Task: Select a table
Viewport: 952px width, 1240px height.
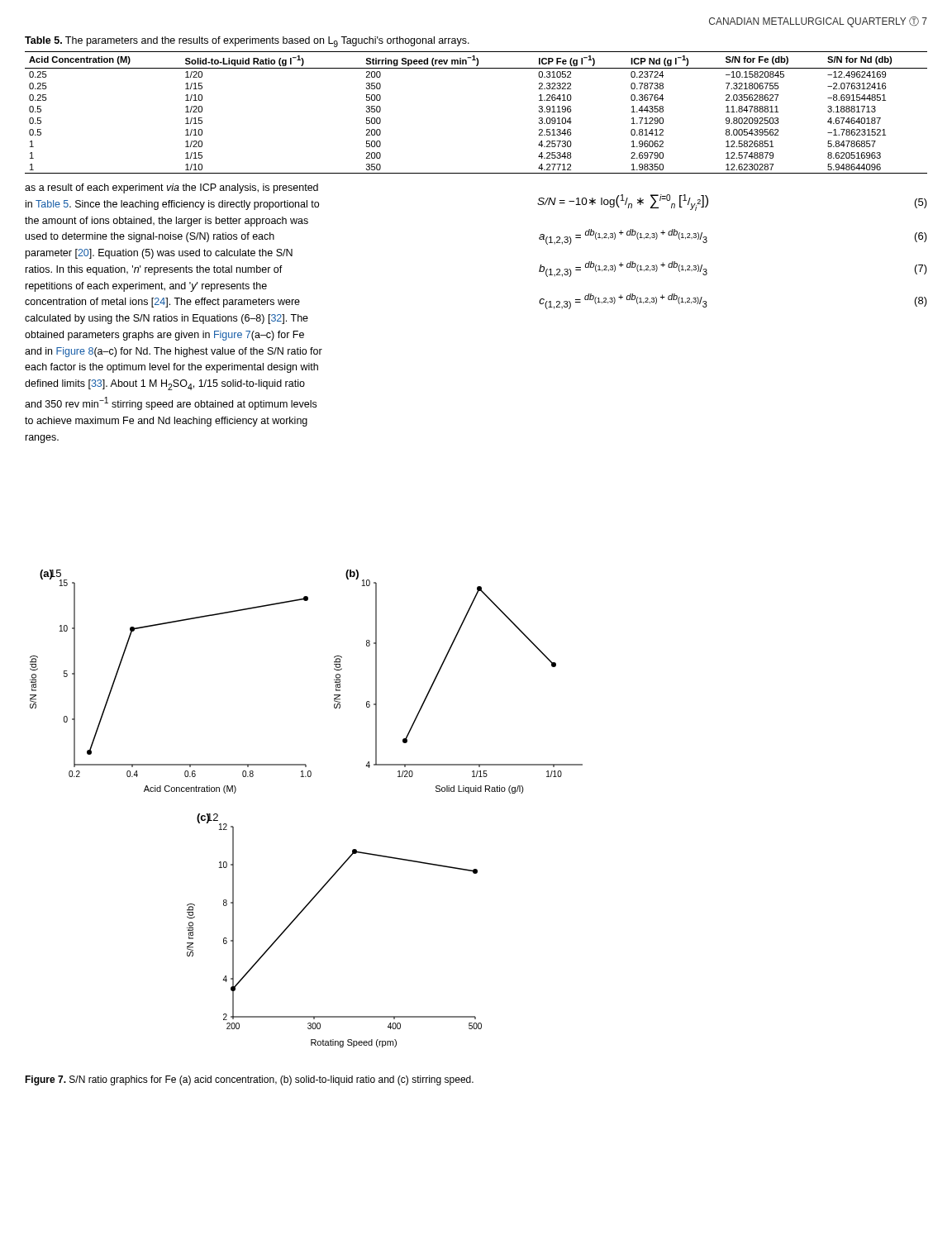Action: 476,112
